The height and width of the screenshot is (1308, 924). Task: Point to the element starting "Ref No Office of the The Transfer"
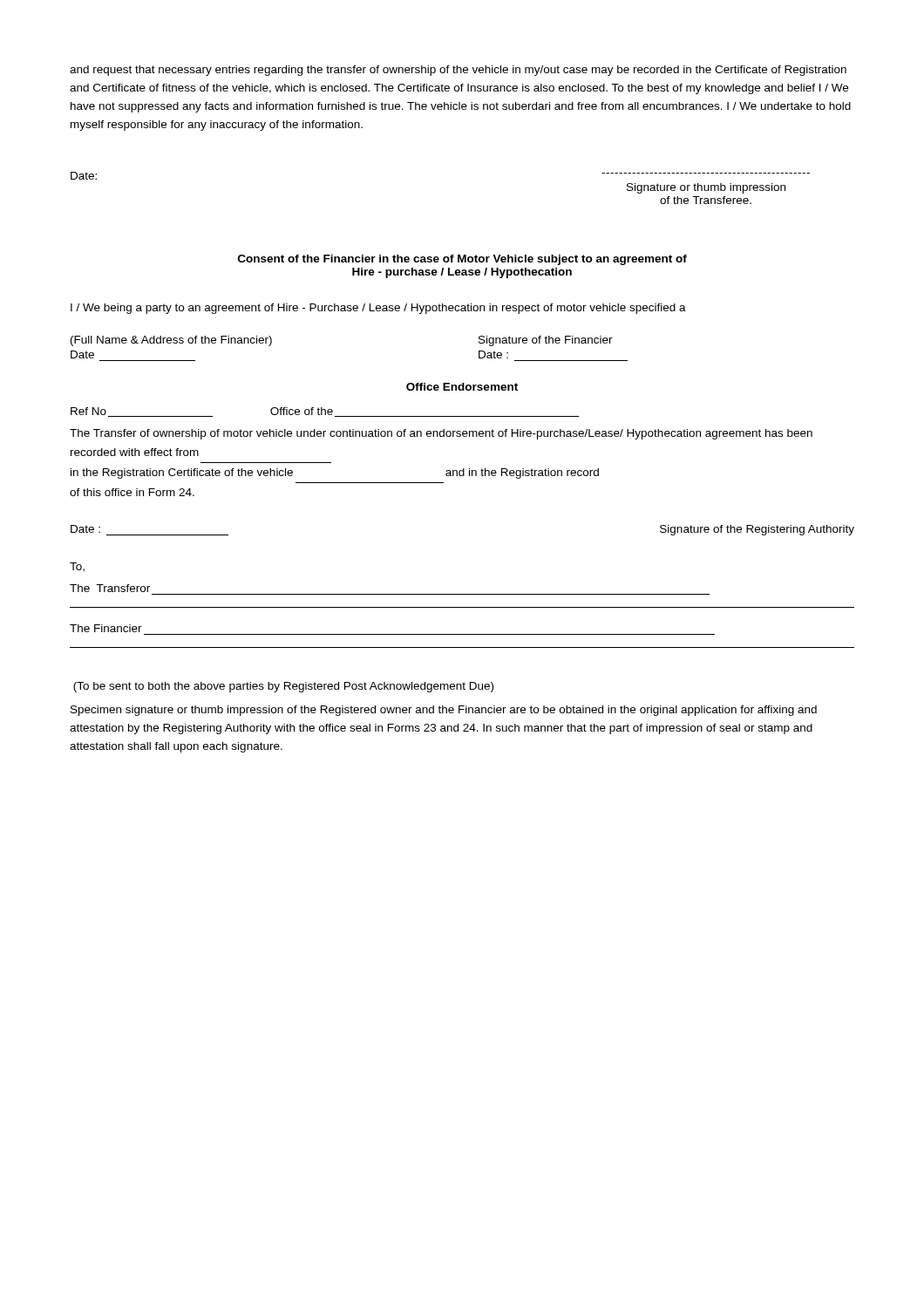[x=325, y=412]
